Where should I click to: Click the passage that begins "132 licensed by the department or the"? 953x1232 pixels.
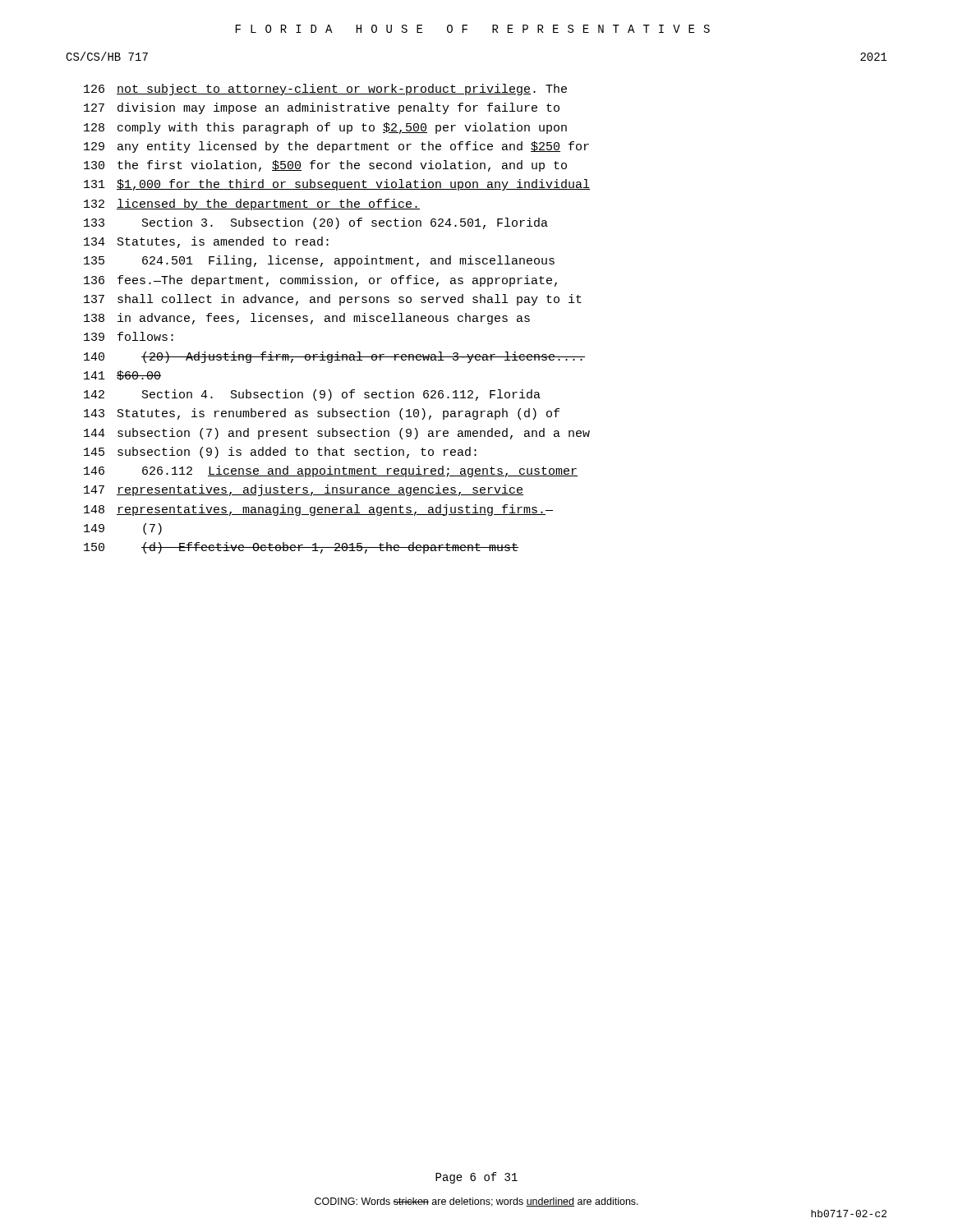252,205
